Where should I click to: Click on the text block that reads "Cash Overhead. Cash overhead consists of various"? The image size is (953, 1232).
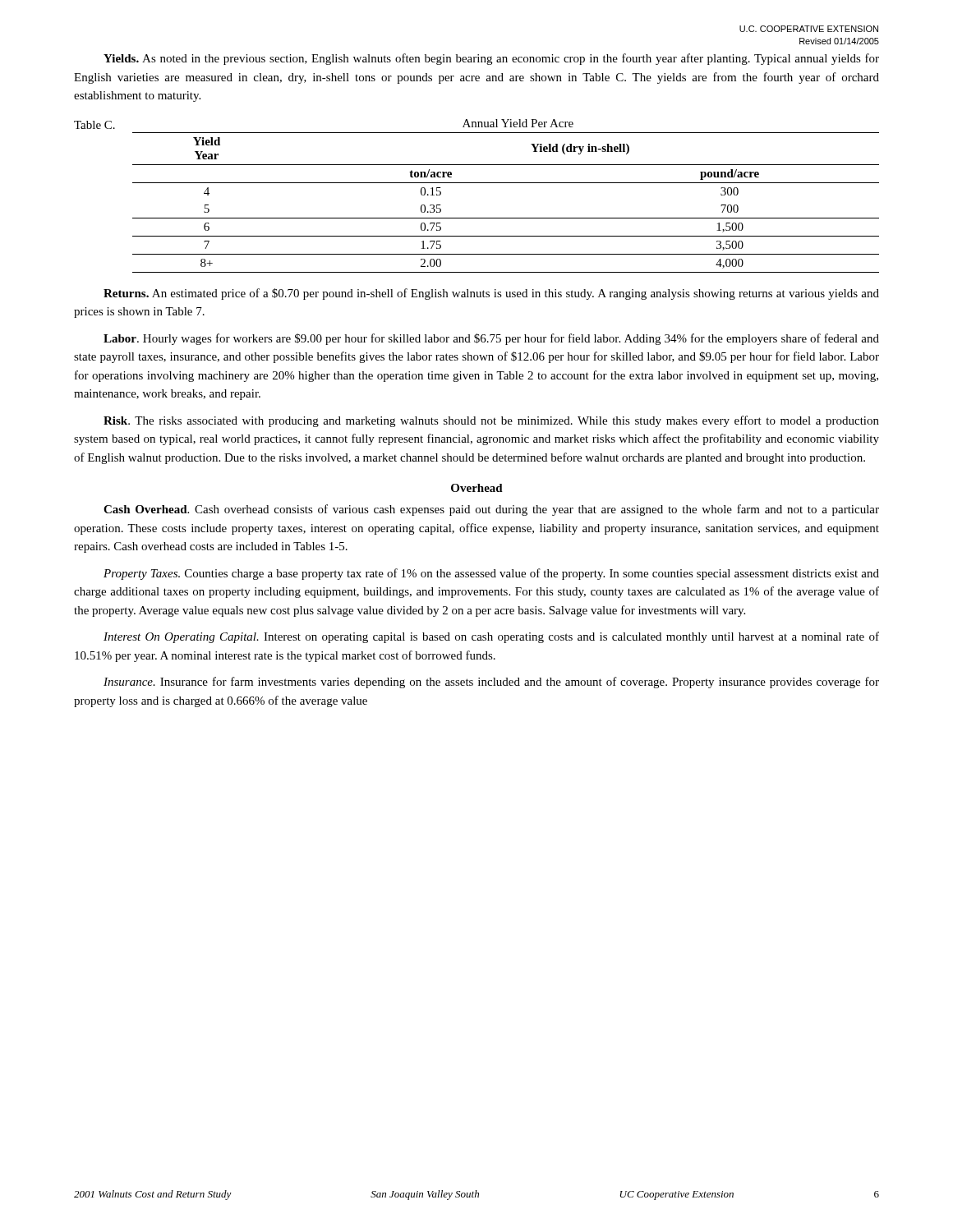[x=476, y=528]
